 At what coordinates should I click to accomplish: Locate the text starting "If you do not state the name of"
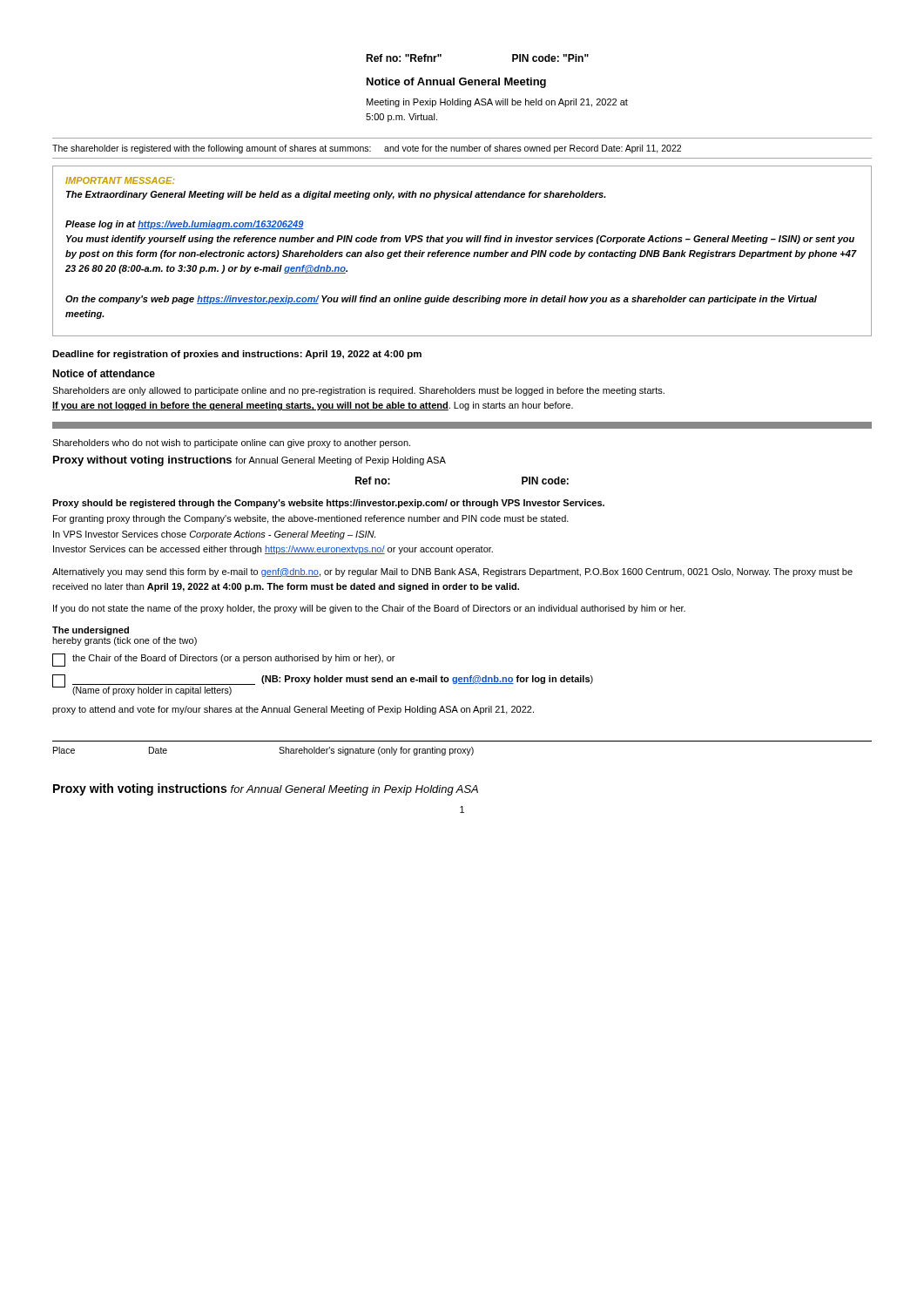point(369,608)
